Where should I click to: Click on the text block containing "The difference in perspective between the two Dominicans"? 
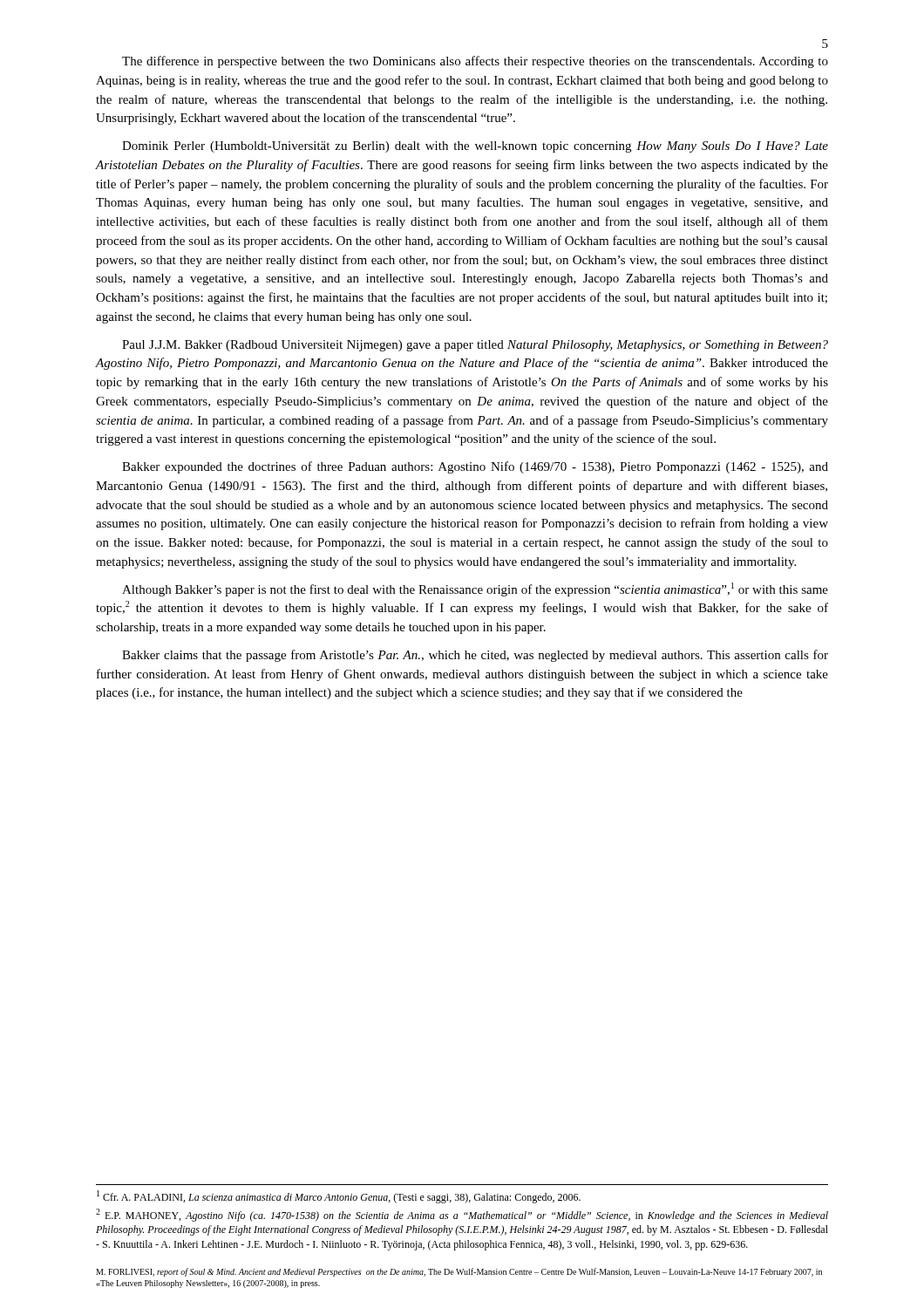click(462, 90)
